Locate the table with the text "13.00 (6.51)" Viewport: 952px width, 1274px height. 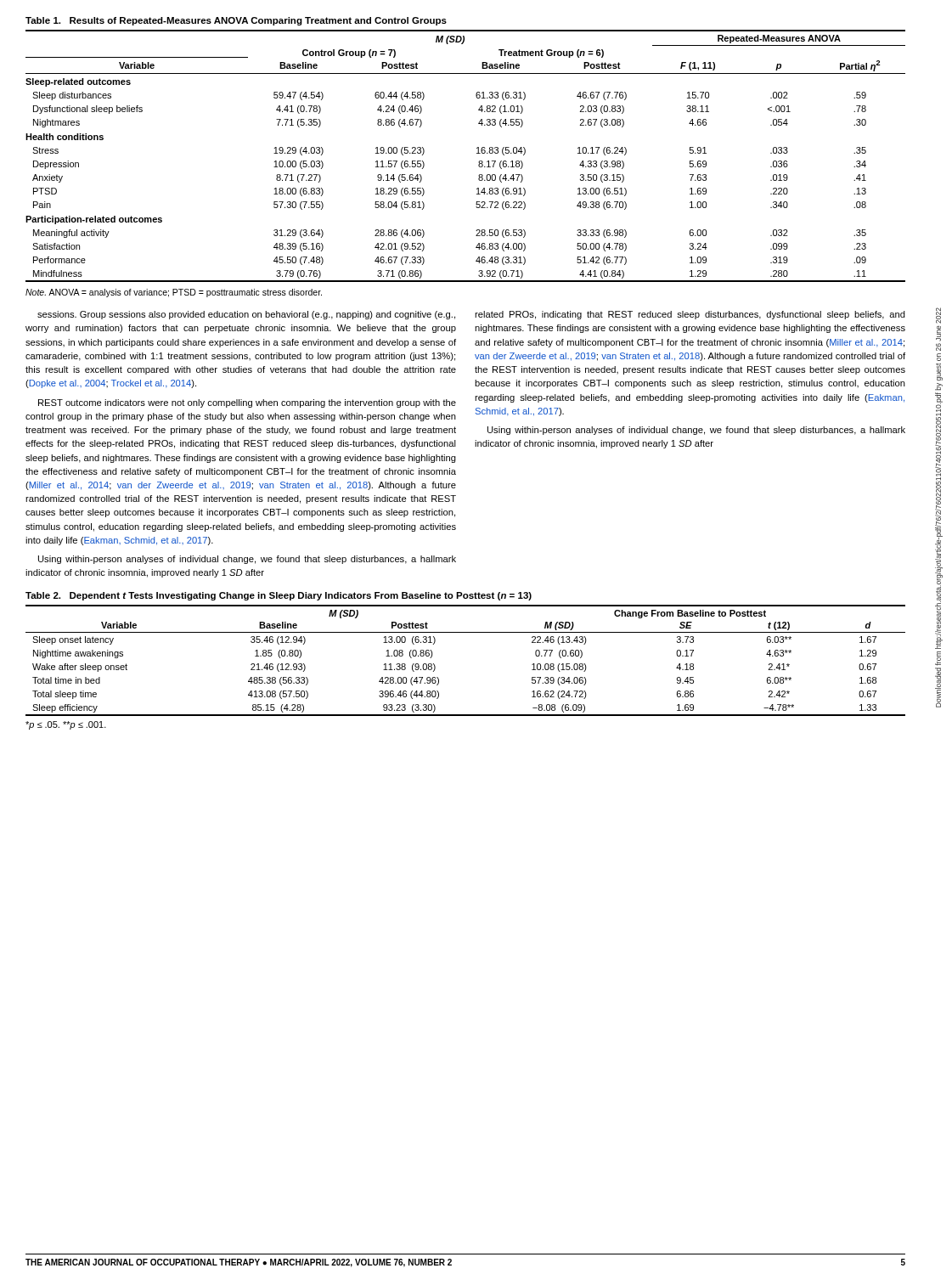point(465,149)
